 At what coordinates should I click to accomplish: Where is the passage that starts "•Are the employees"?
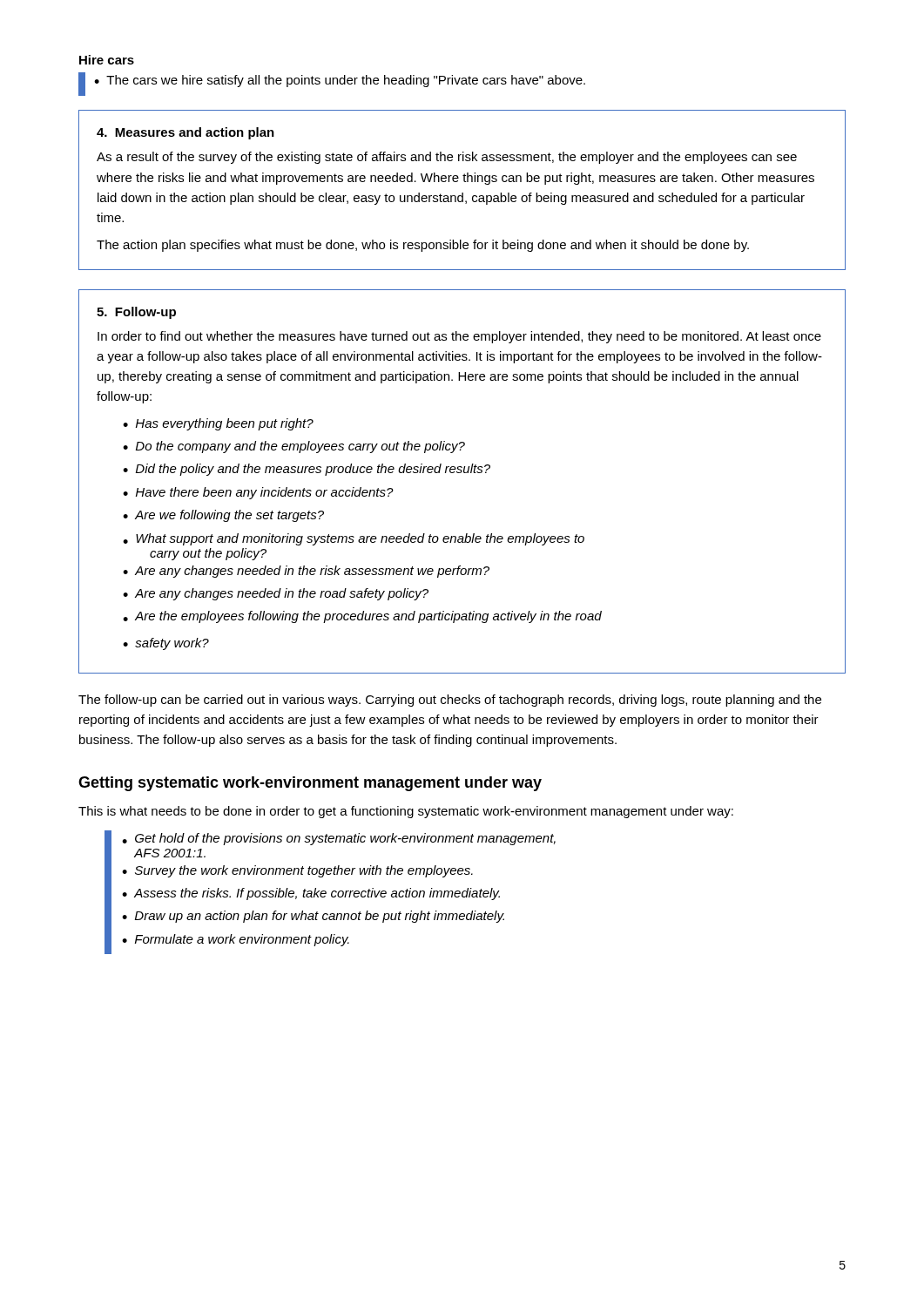tap(362, 621)
